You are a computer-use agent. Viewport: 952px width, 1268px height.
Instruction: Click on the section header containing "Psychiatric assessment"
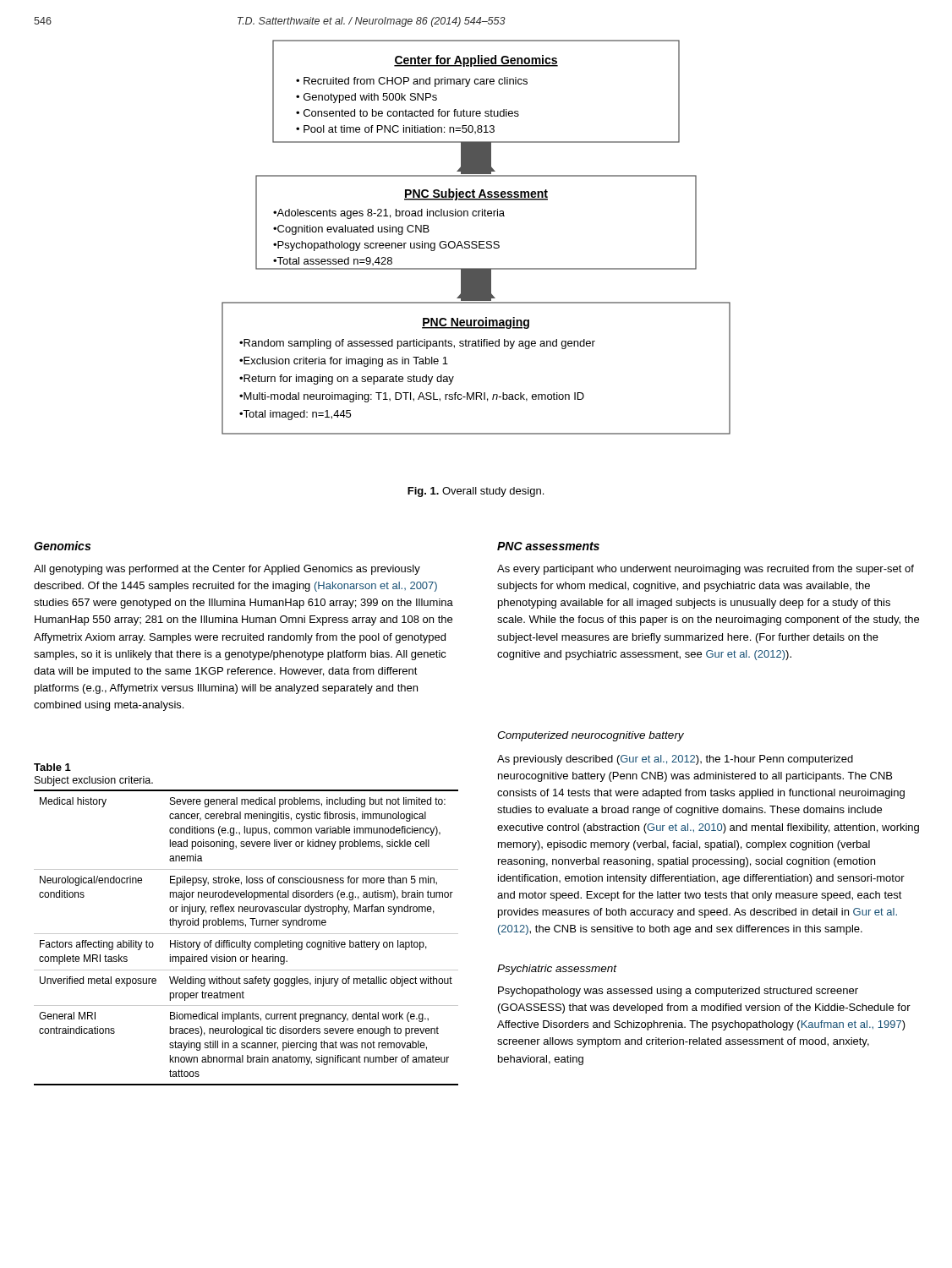click(557, 968)
